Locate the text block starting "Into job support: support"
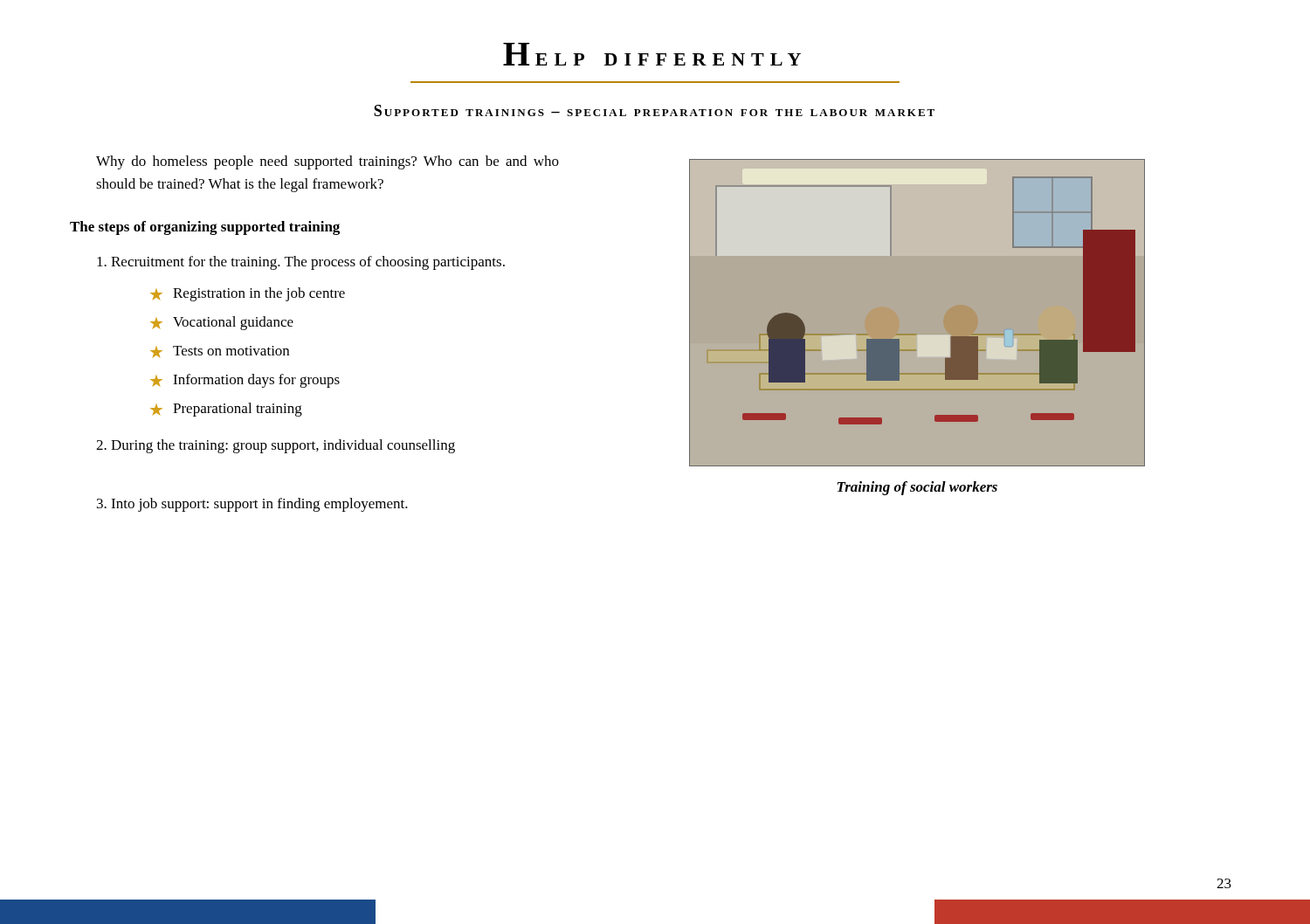Screen dimensions: 924x1310 [x=252, y=503]
